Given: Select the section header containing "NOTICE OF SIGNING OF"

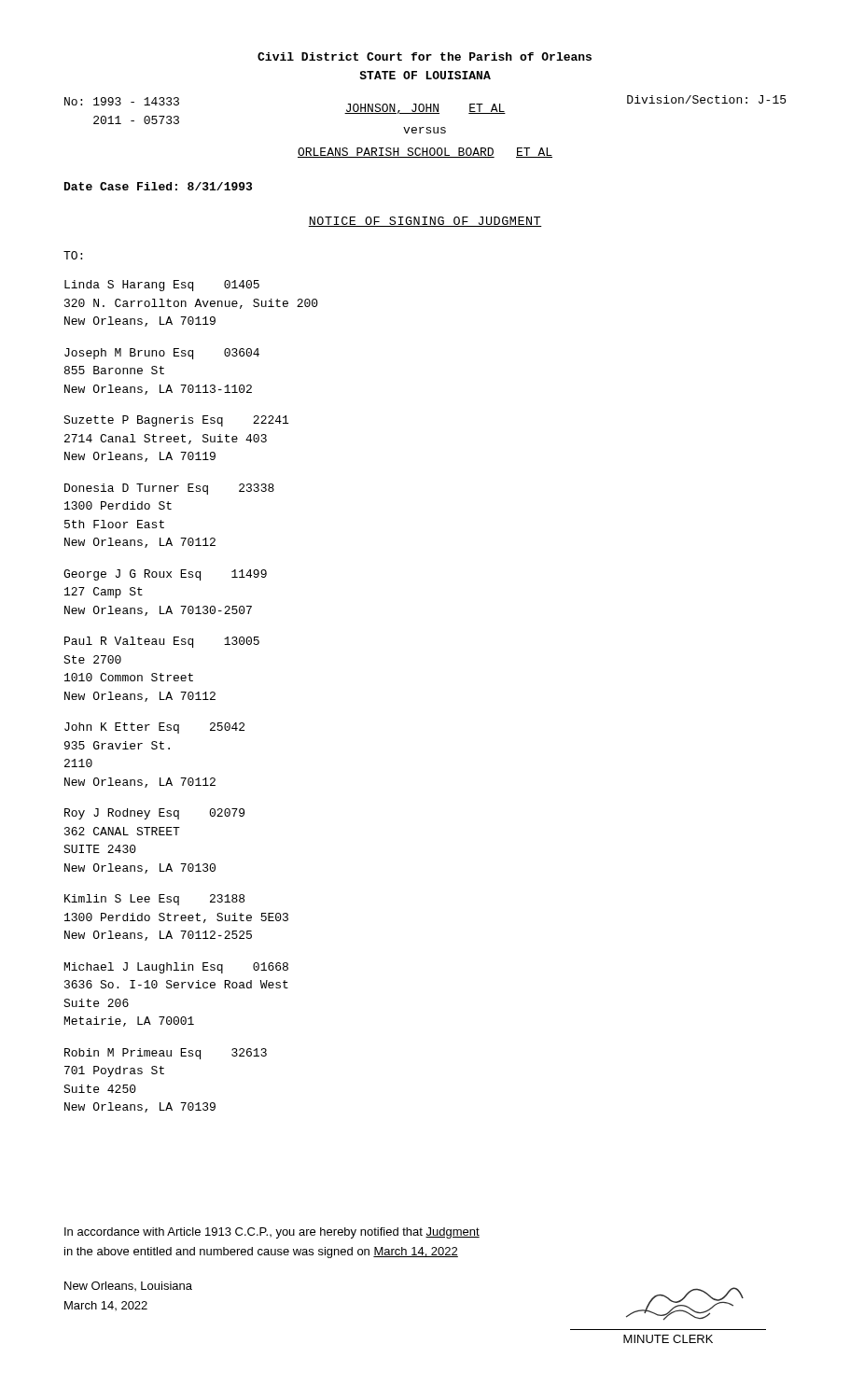Looking at the screenshot, I should [x=425, y=222].
